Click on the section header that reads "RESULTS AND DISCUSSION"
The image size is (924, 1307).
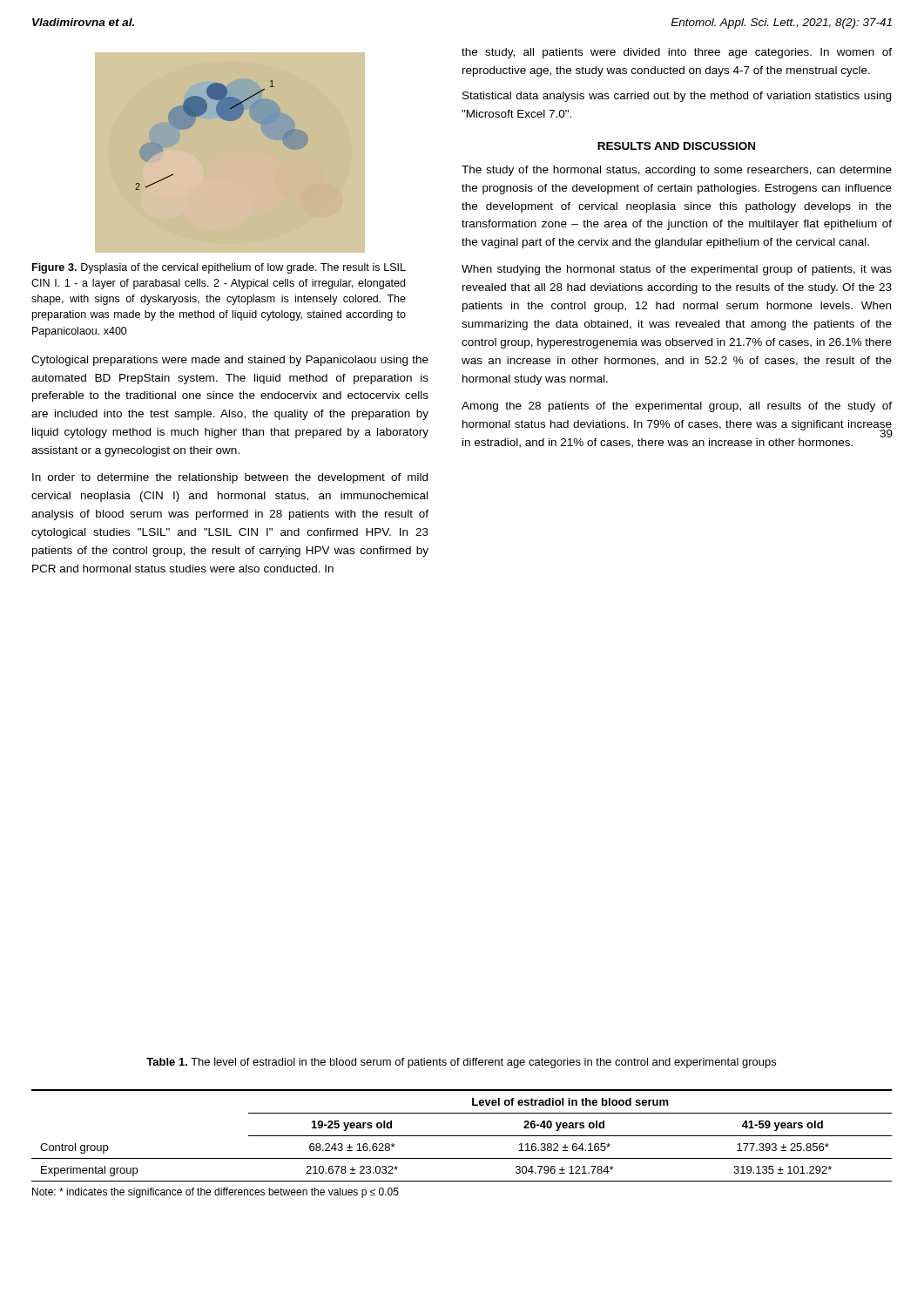677,146
